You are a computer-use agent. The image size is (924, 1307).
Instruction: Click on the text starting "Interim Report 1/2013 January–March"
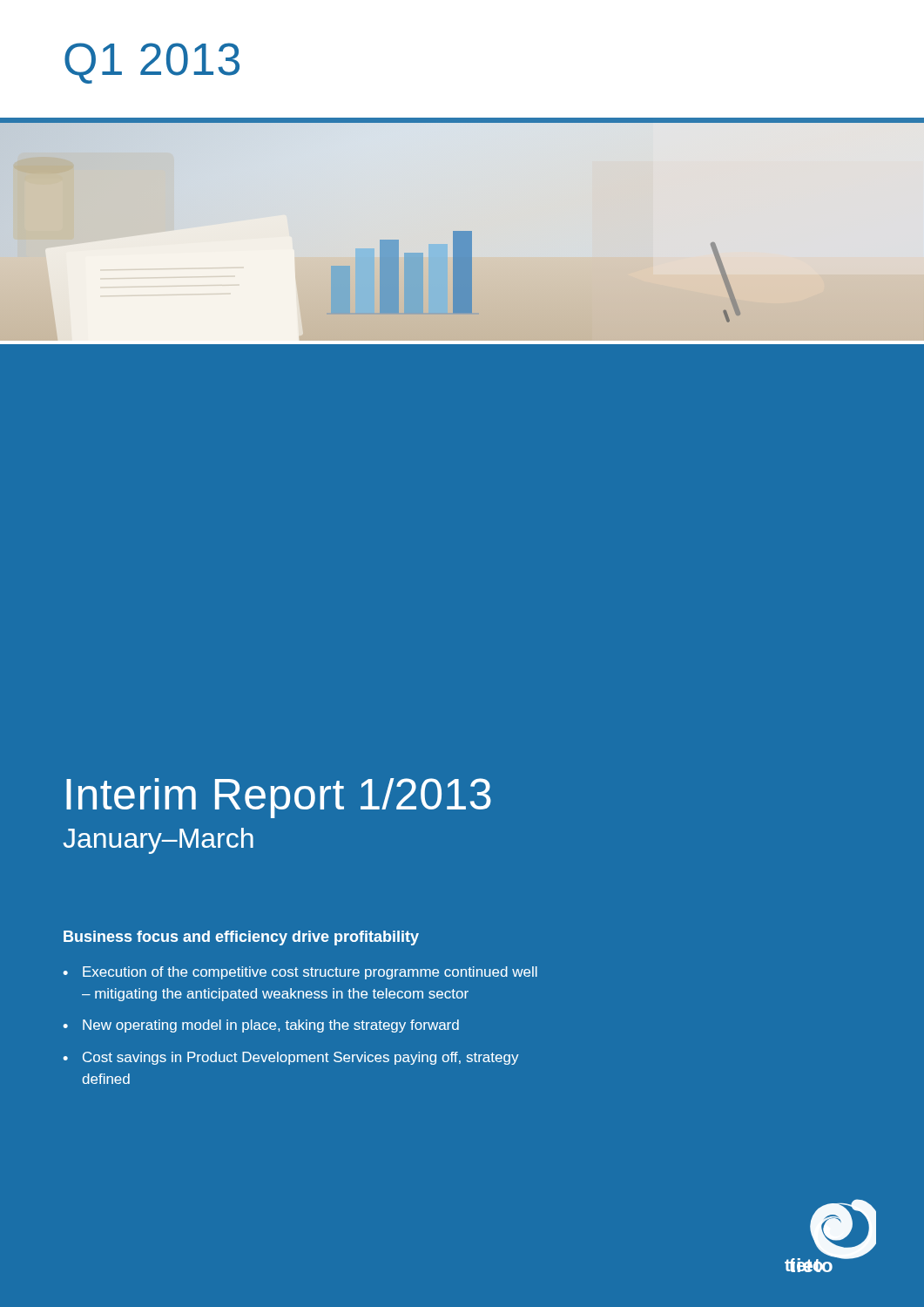click(x=278, y=813)
